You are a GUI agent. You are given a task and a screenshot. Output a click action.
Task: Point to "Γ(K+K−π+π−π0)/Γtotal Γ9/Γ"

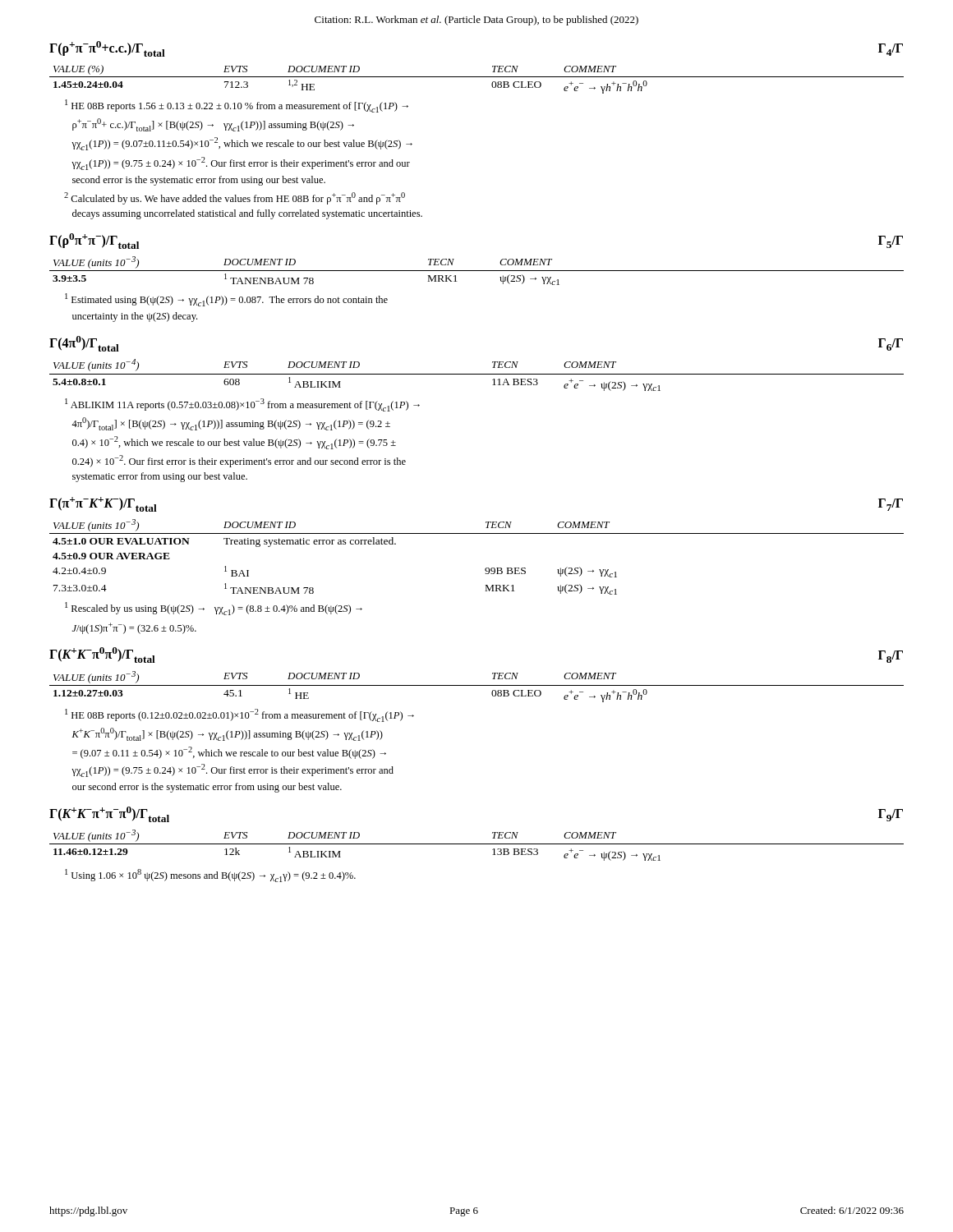[x=94, y=814]
